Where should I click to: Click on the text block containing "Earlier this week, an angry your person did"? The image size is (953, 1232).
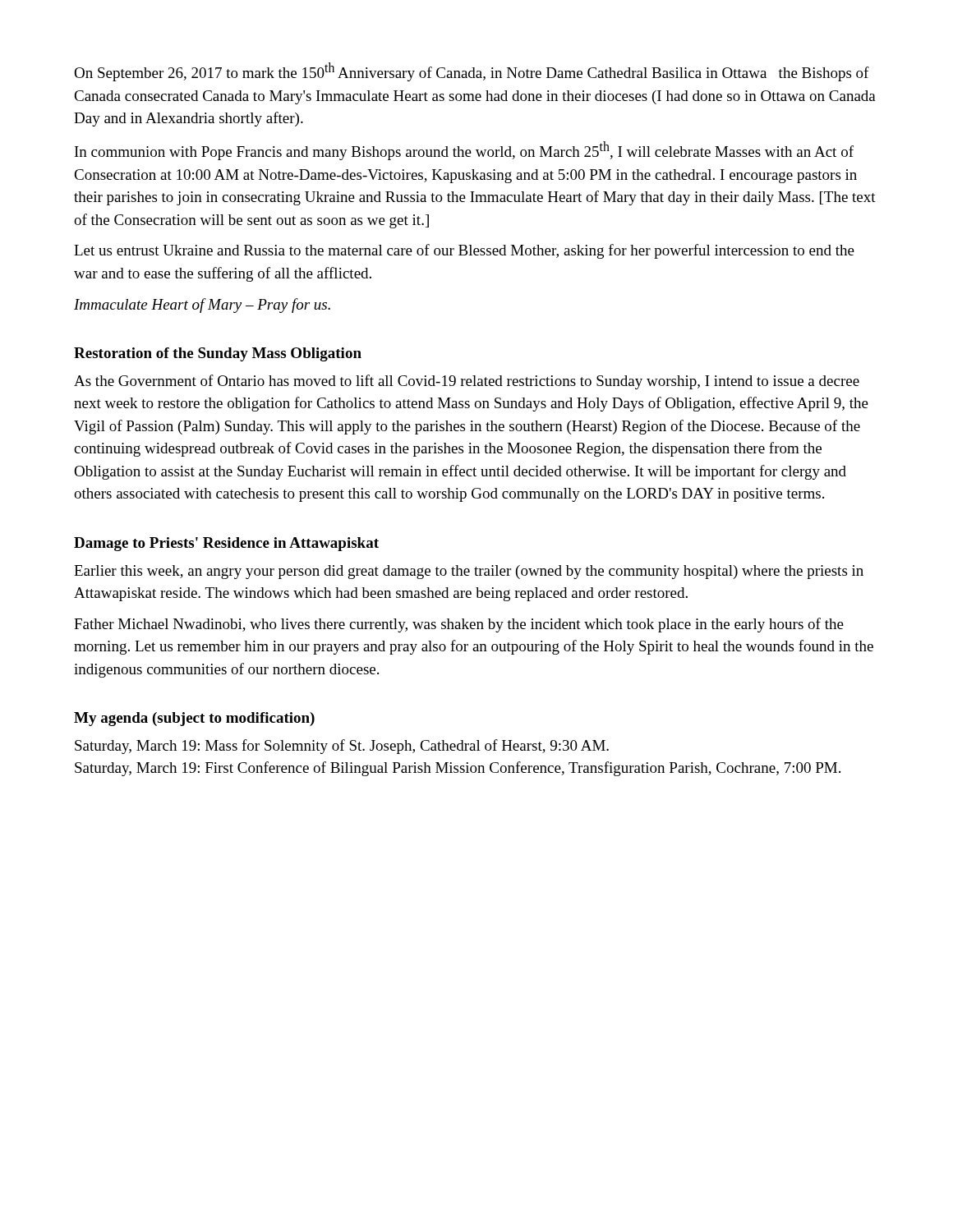point(469,581)
